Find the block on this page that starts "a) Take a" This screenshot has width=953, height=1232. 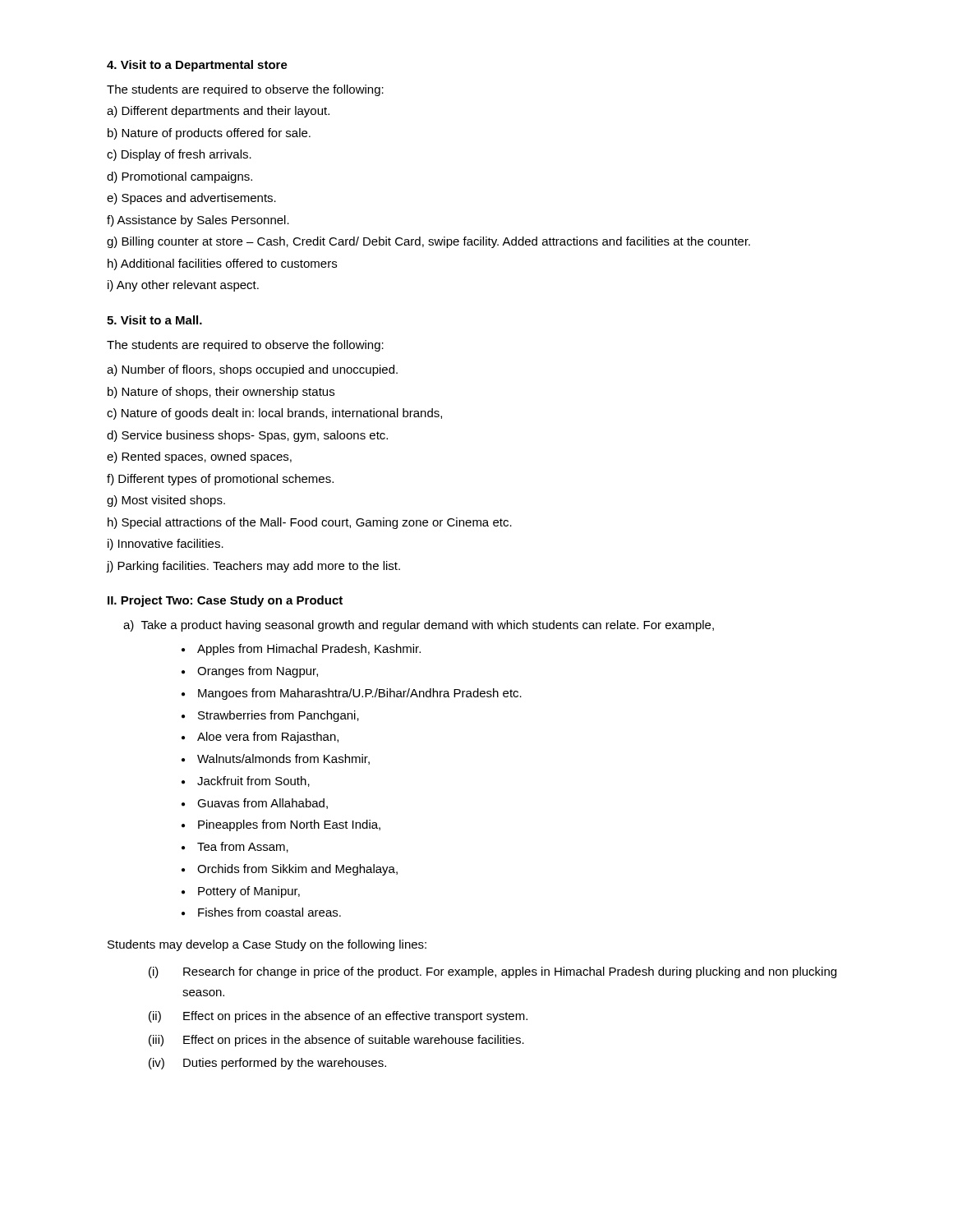[x=419, y=625]
